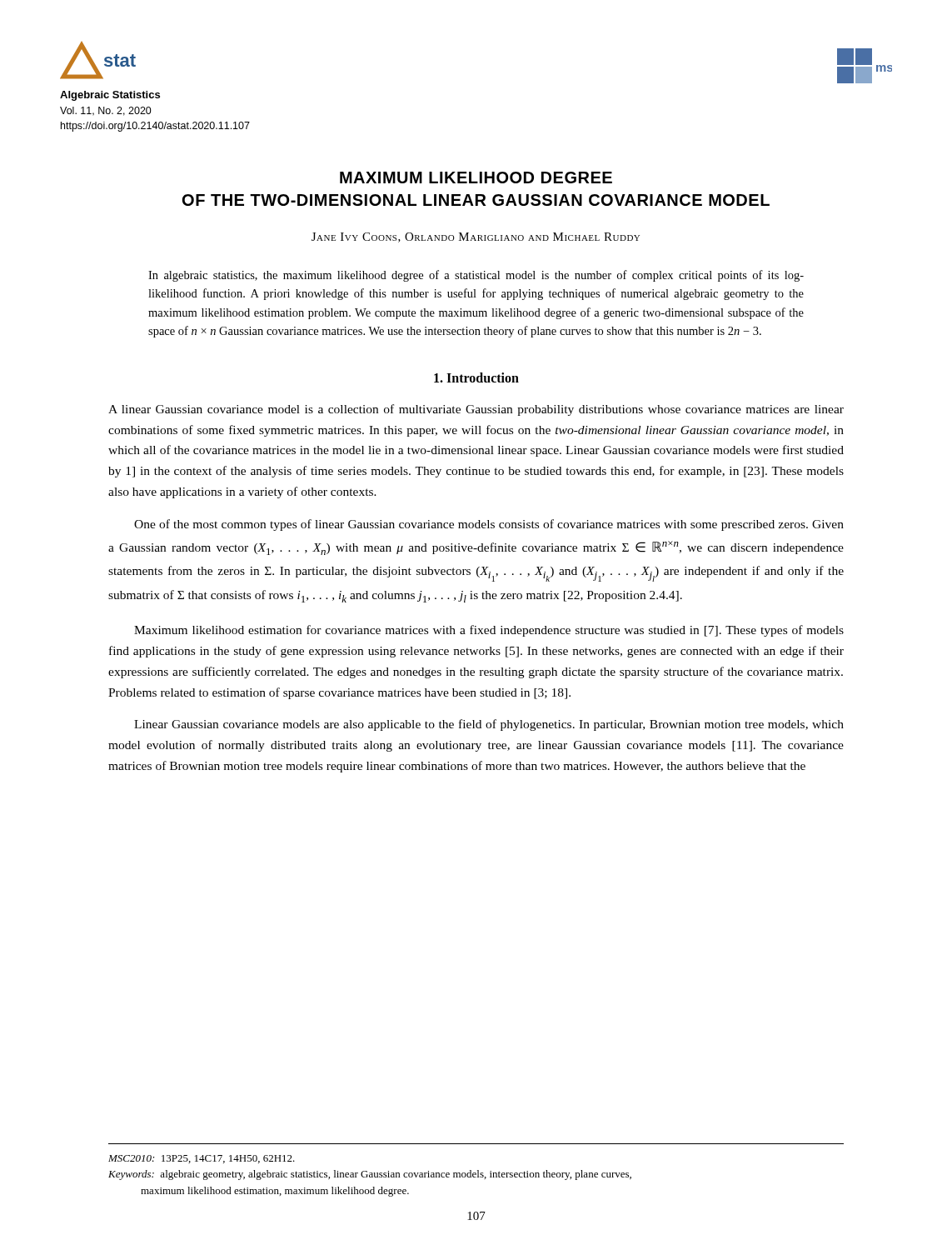Locate the text "1. Introduction"
952x1250 pixels.
coord(476,378)
